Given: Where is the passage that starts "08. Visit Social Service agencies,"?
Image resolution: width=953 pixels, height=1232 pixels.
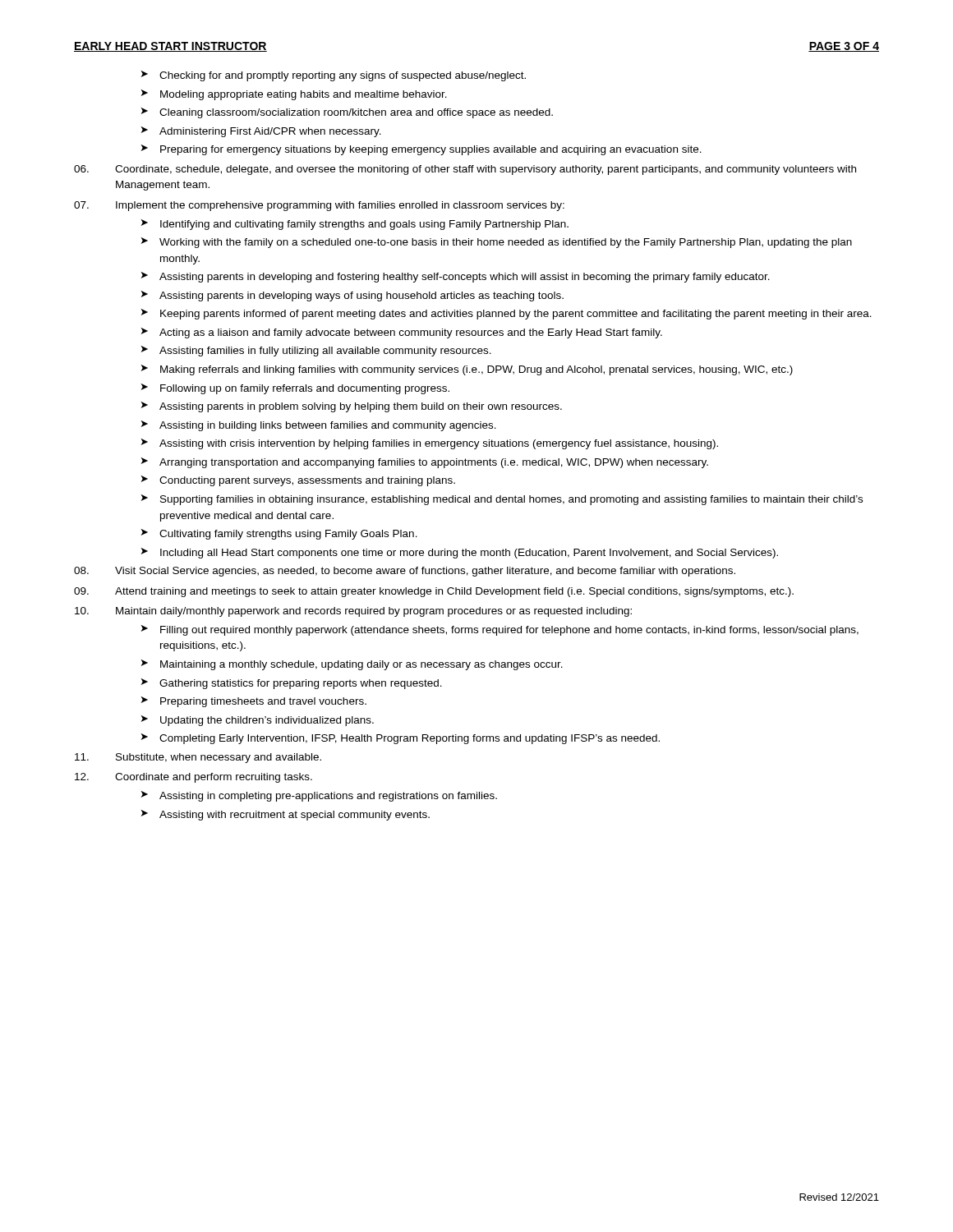Looking at the screenshot, I should point(476,571).
